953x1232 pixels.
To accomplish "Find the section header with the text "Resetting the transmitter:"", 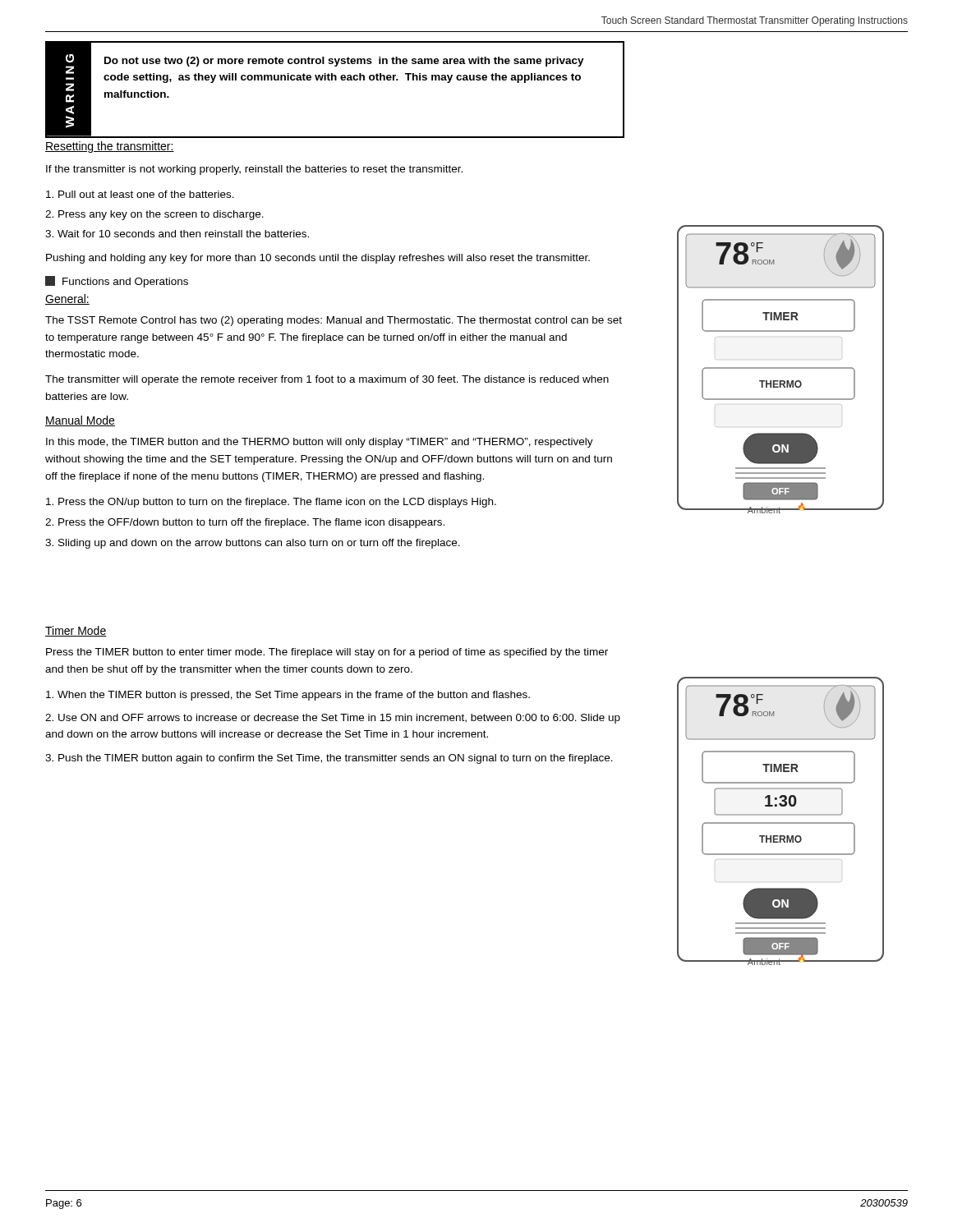I will tap(109, 146).
